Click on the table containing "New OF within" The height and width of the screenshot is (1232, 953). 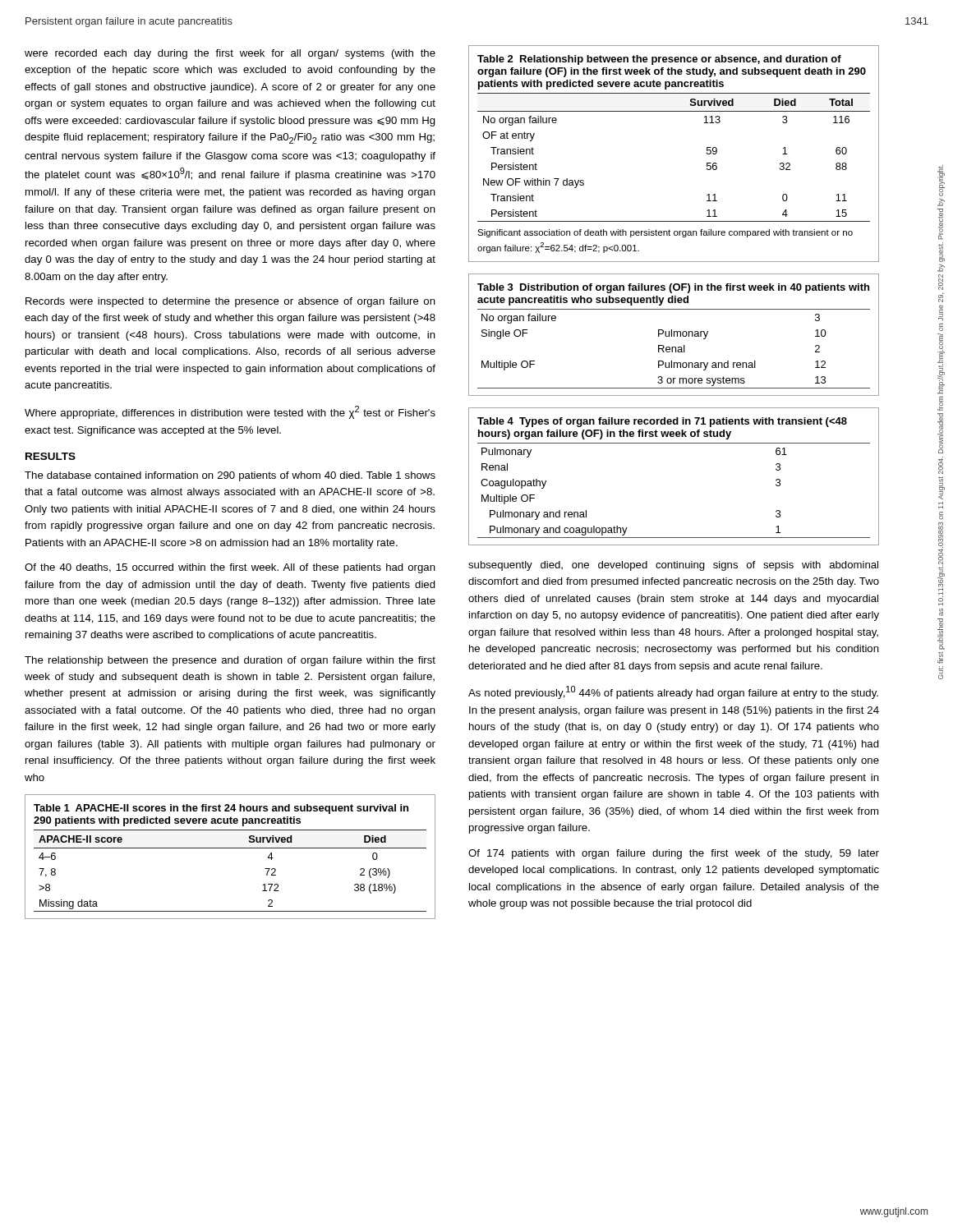pos(674,154)
